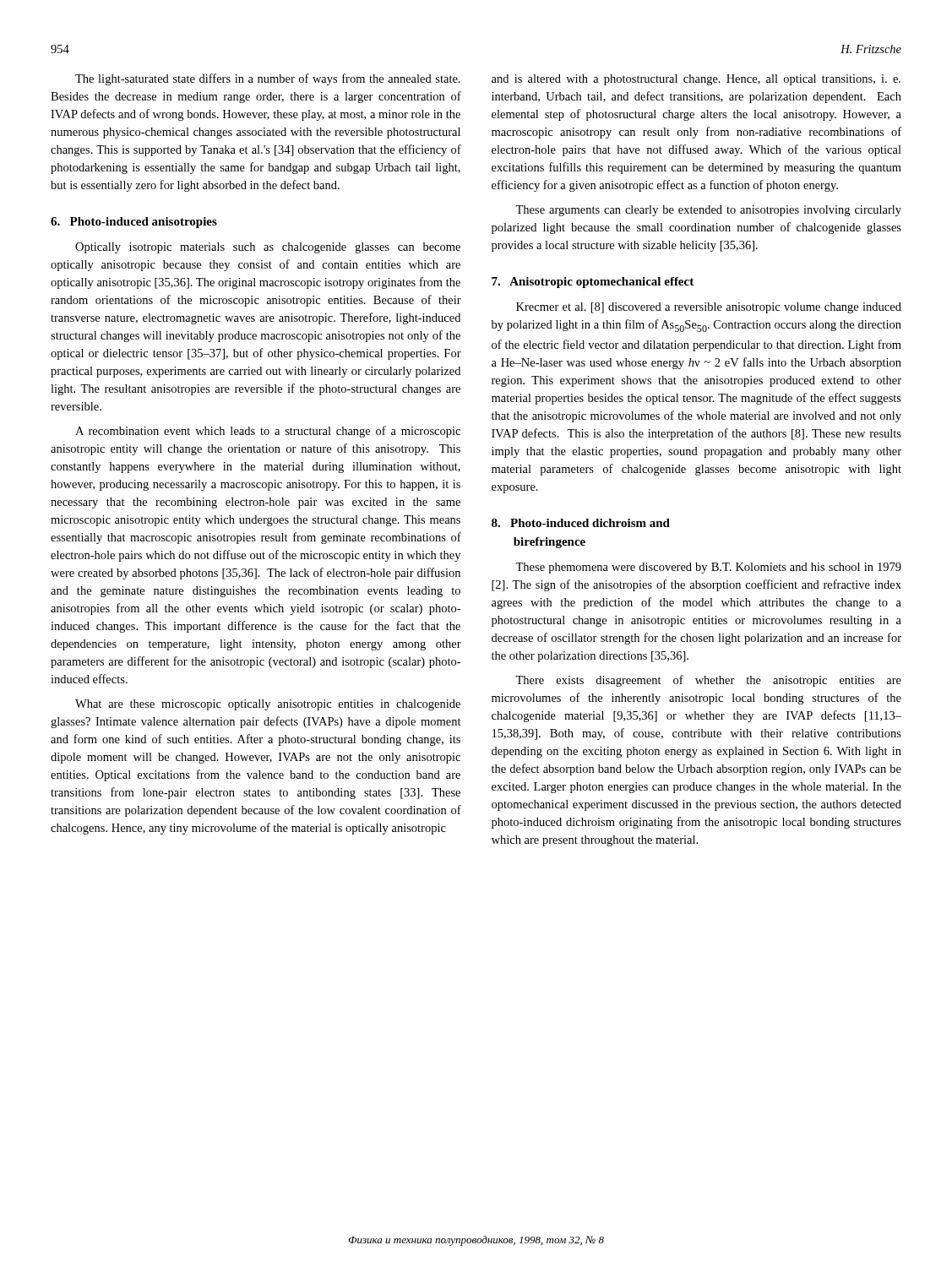Click on the text block with the text "These phemomena were discovered by"
The width and height of the screenshot is (952, 1267).
[x=696, y=611]
